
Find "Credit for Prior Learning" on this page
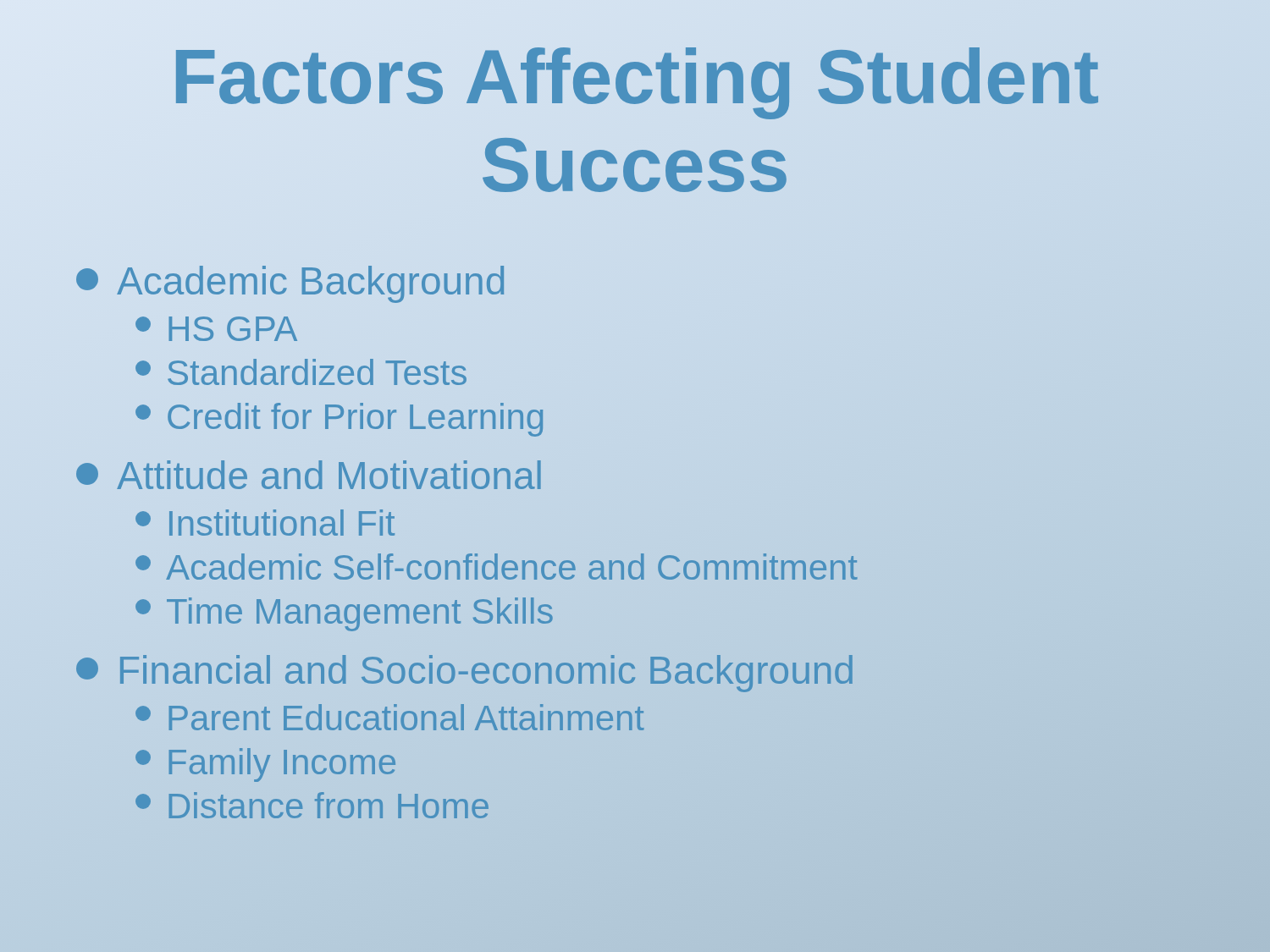pos(340,417)
